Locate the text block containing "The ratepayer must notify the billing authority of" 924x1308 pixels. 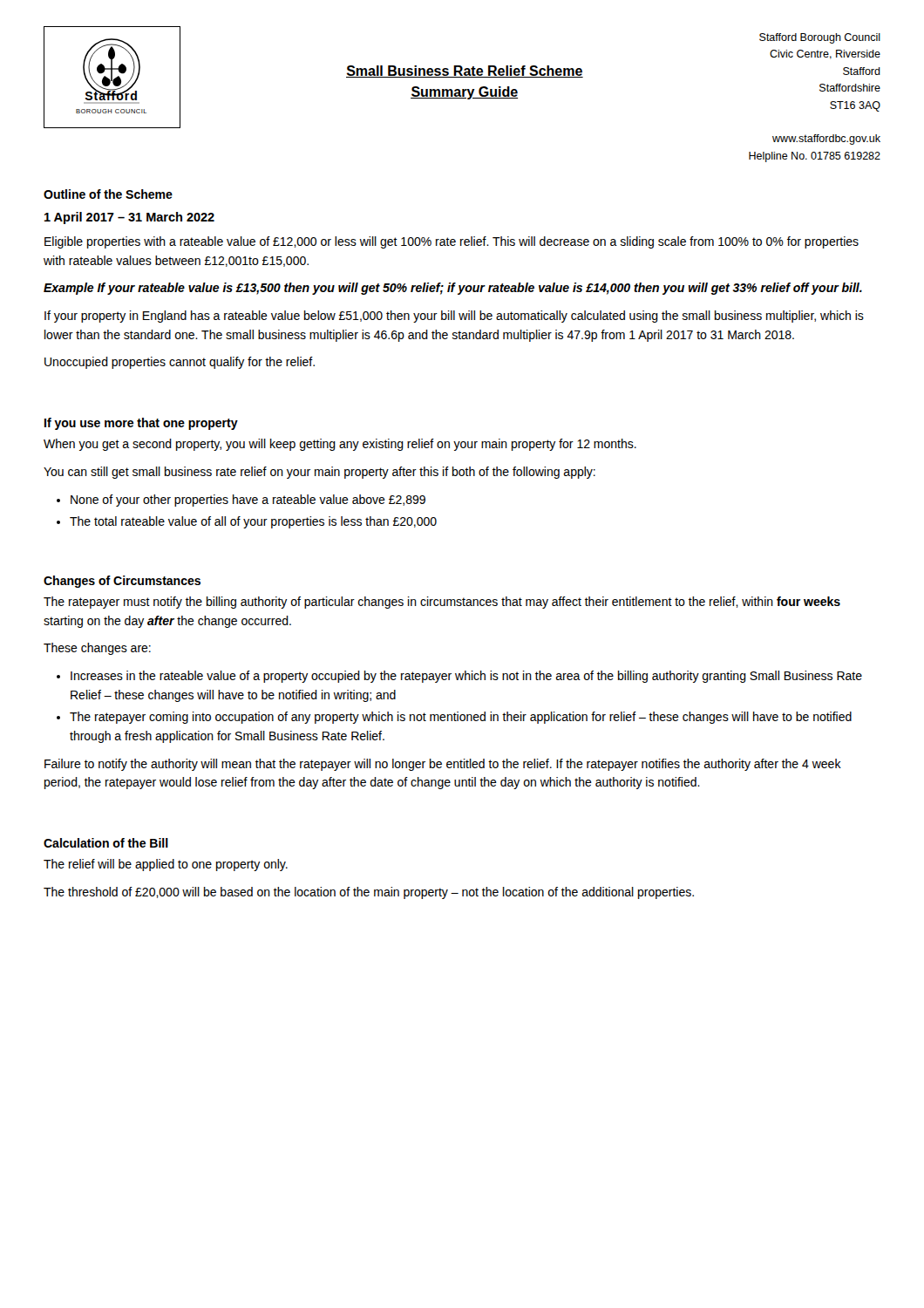pos(442,611)
